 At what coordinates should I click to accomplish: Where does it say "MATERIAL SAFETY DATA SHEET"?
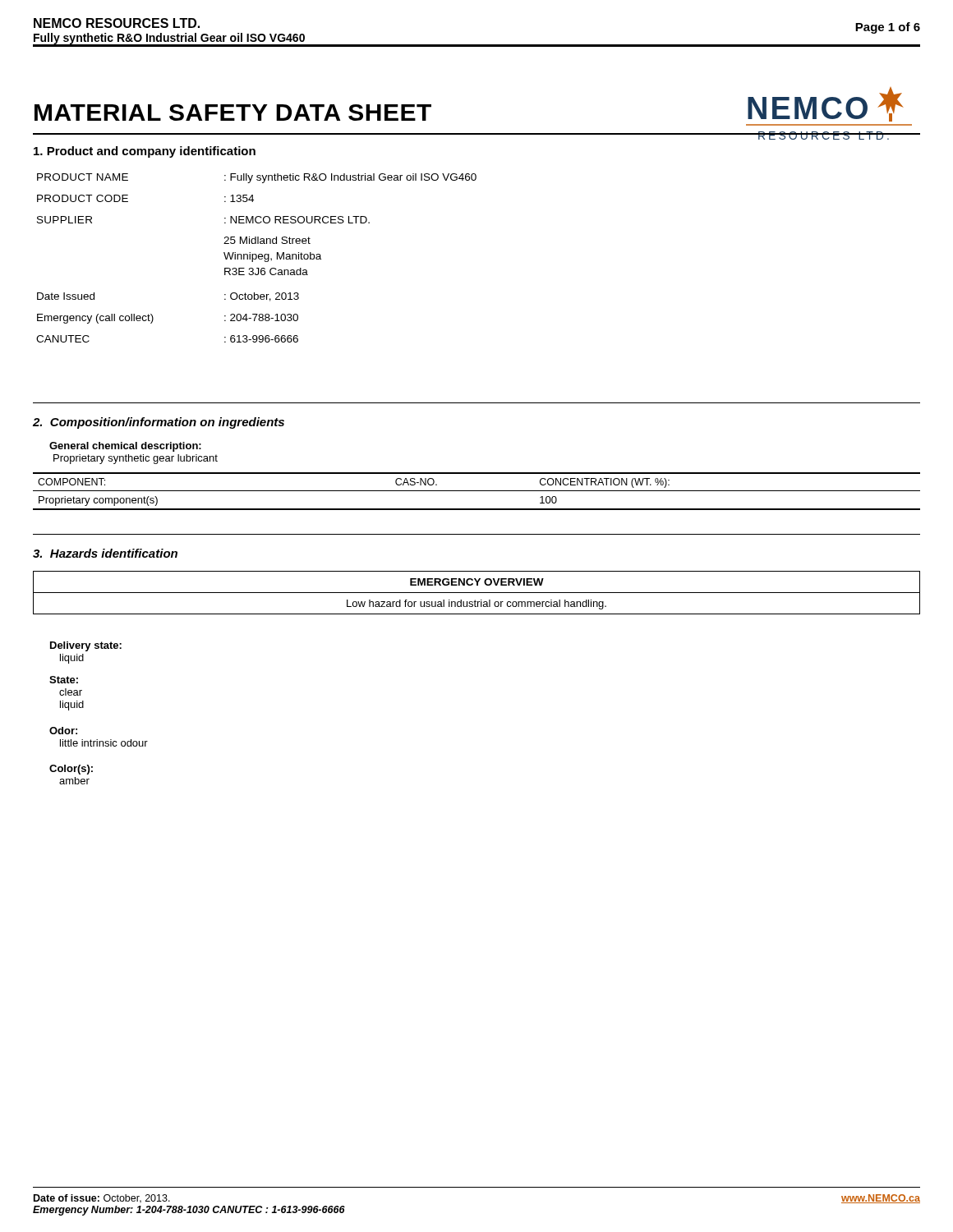tap(232, 112)
